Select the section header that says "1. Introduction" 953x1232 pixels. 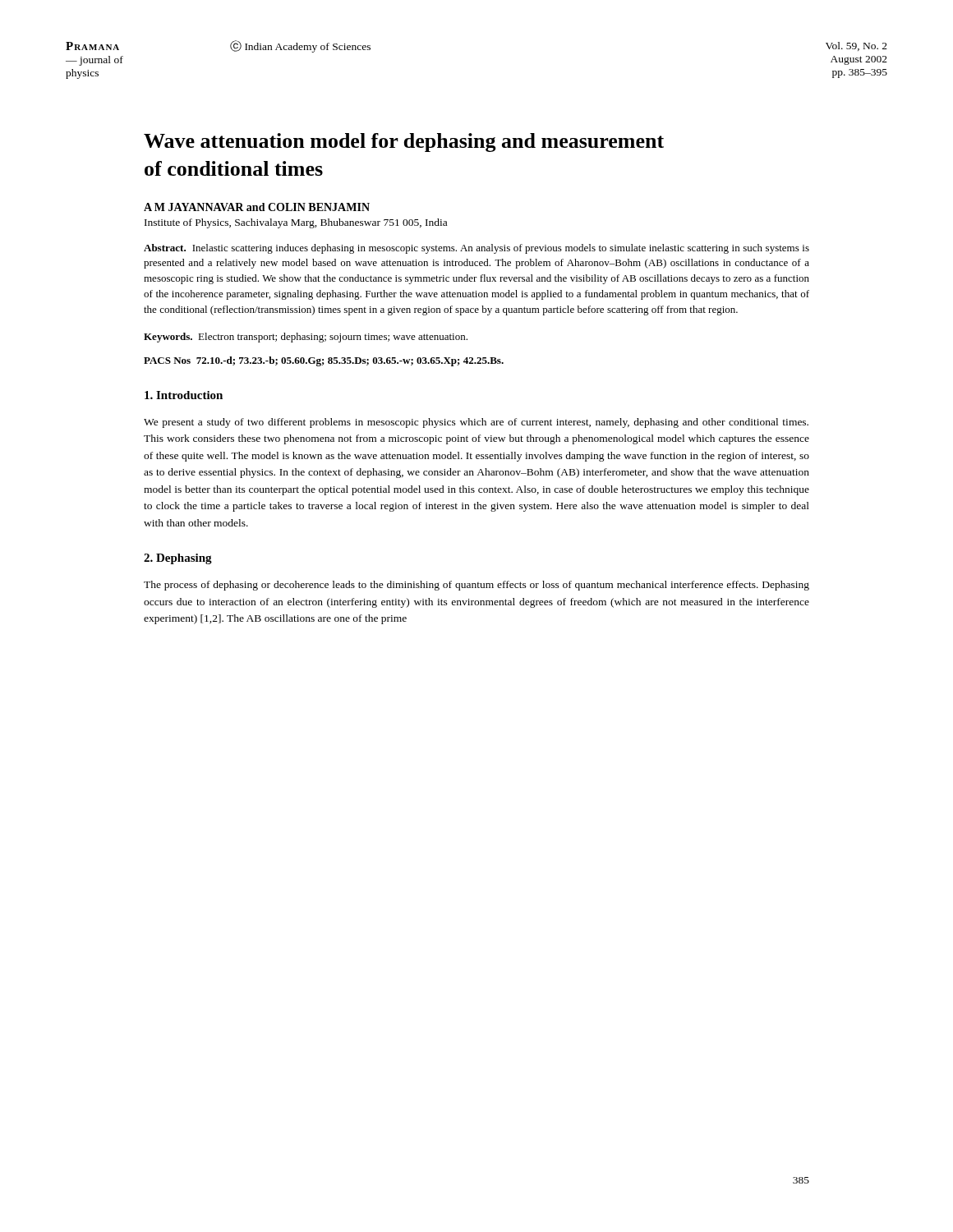point(183,395)
